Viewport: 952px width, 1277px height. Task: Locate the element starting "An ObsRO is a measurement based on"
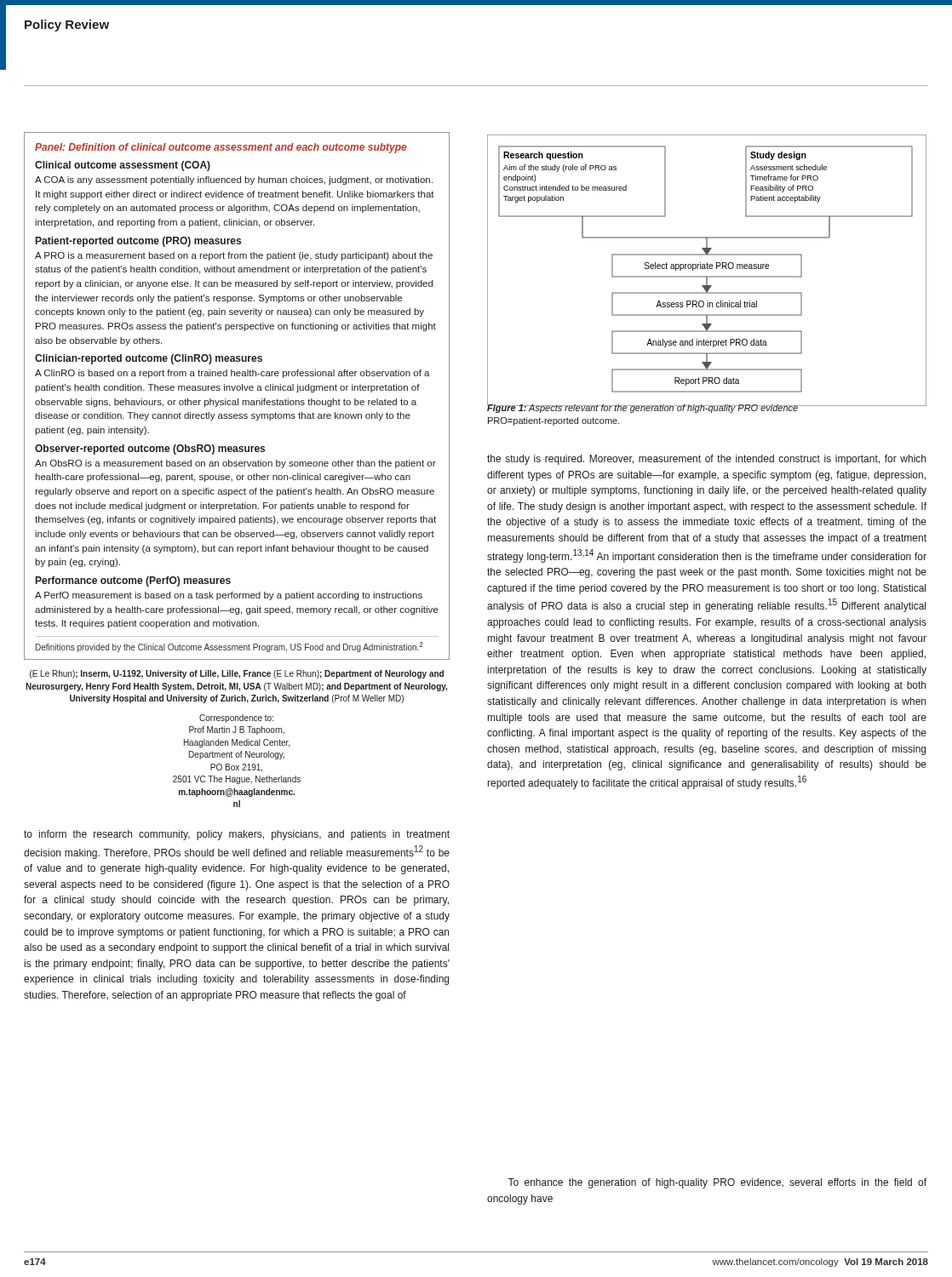pos(236,513)
